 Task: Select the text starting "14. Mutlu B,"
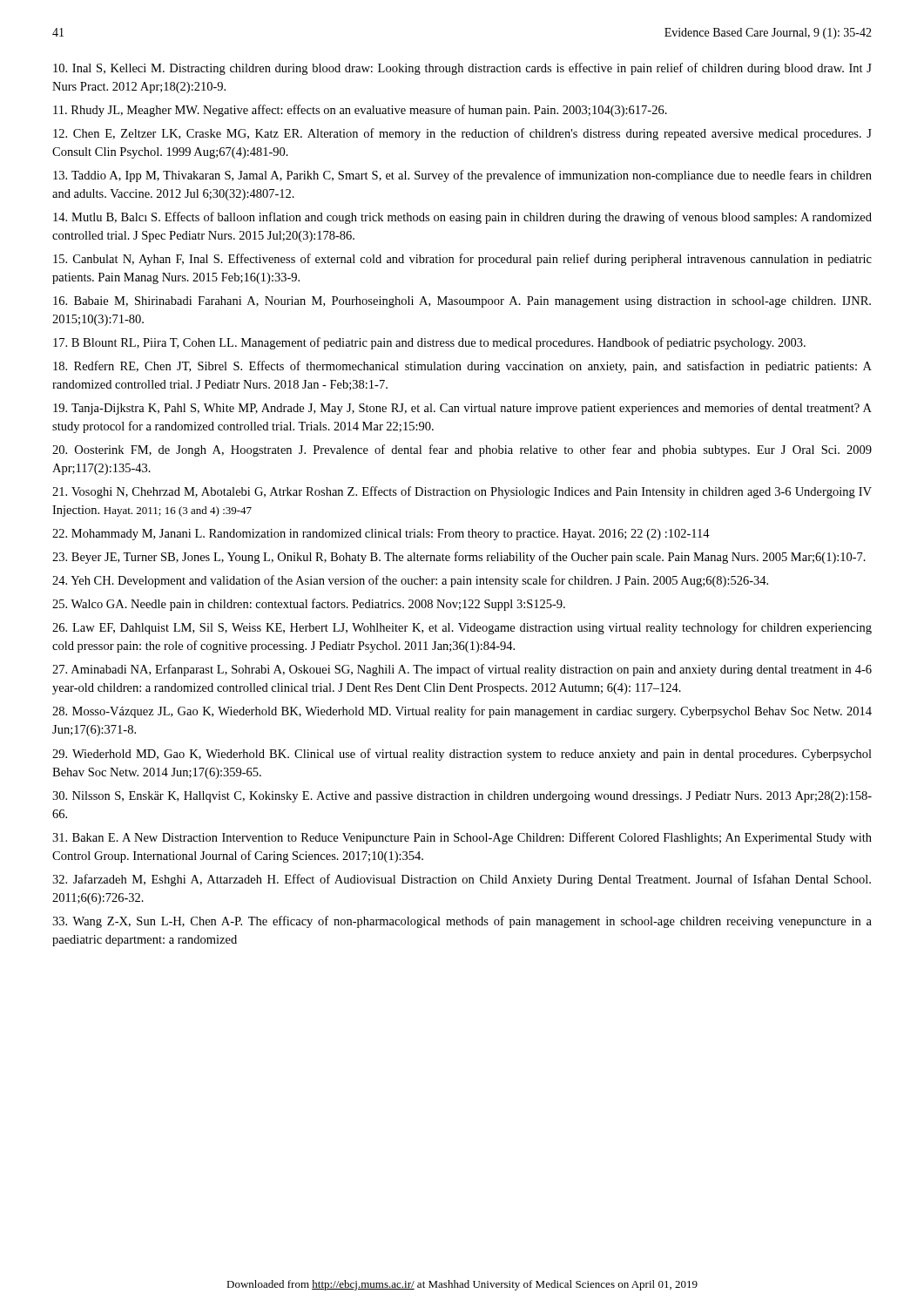point(462,226)
